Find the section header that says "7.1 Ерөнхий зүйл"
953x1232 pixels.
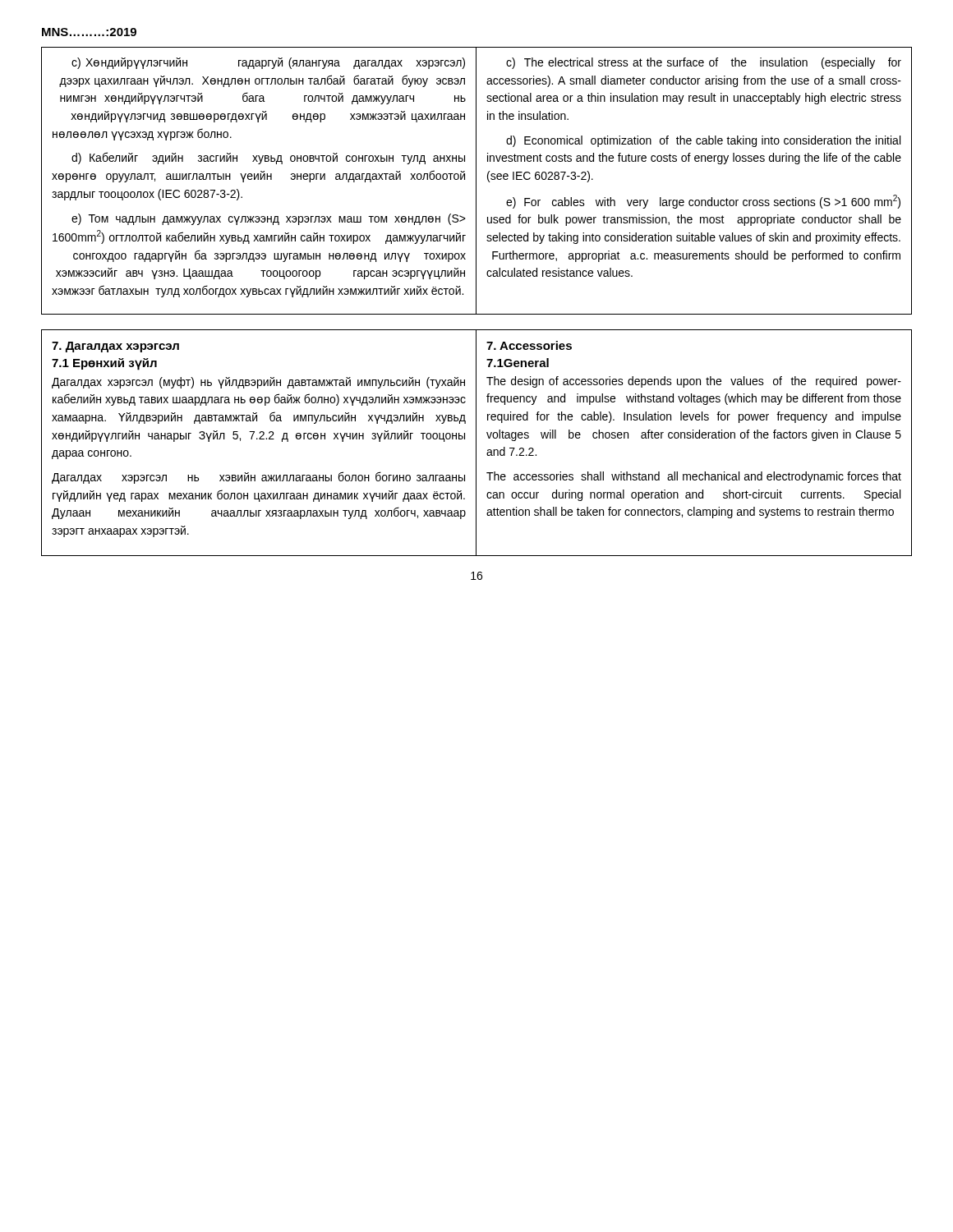tap(104, 362)
